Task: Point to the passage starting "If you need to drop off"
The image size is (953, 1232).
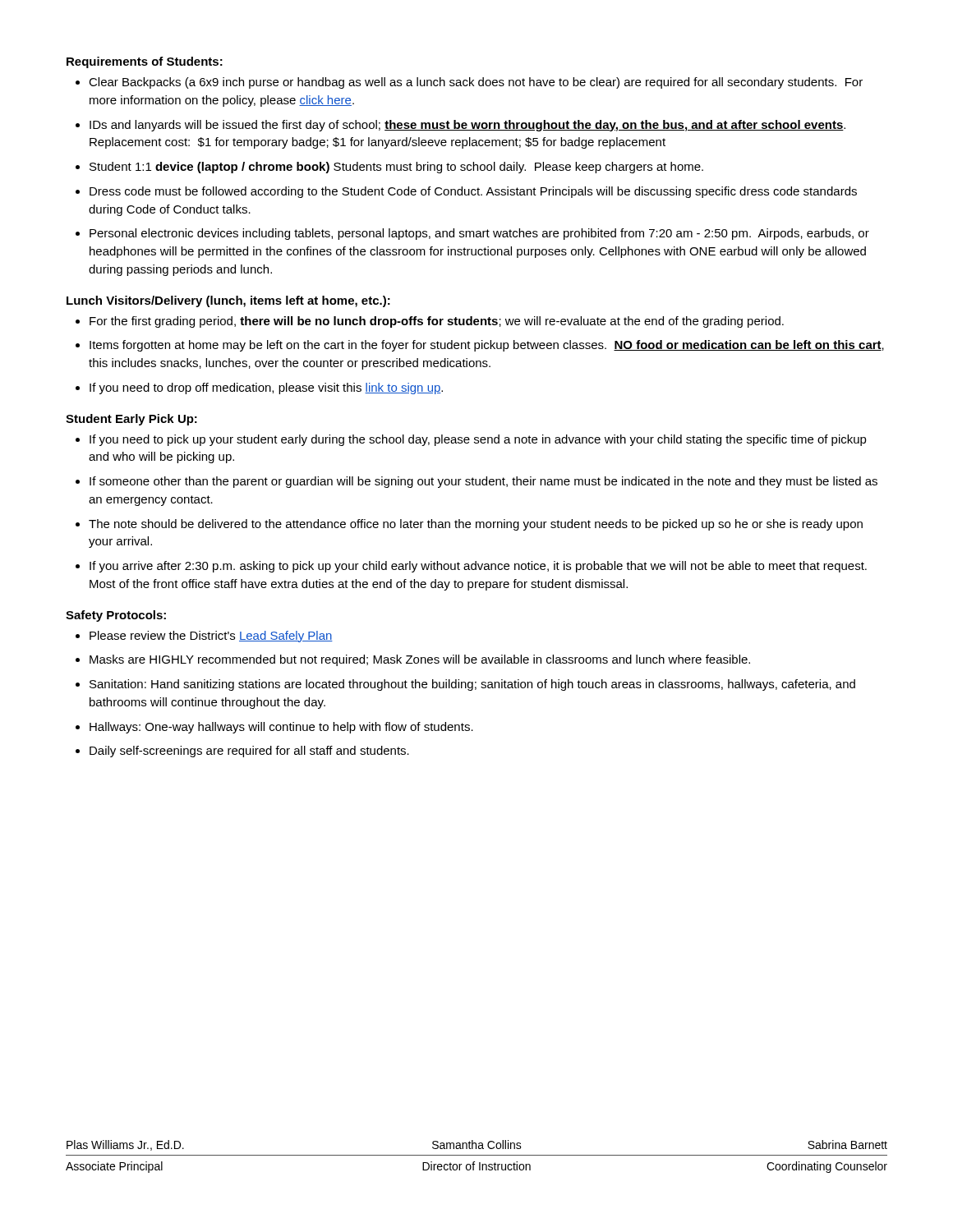Action: tap(266, 387)
